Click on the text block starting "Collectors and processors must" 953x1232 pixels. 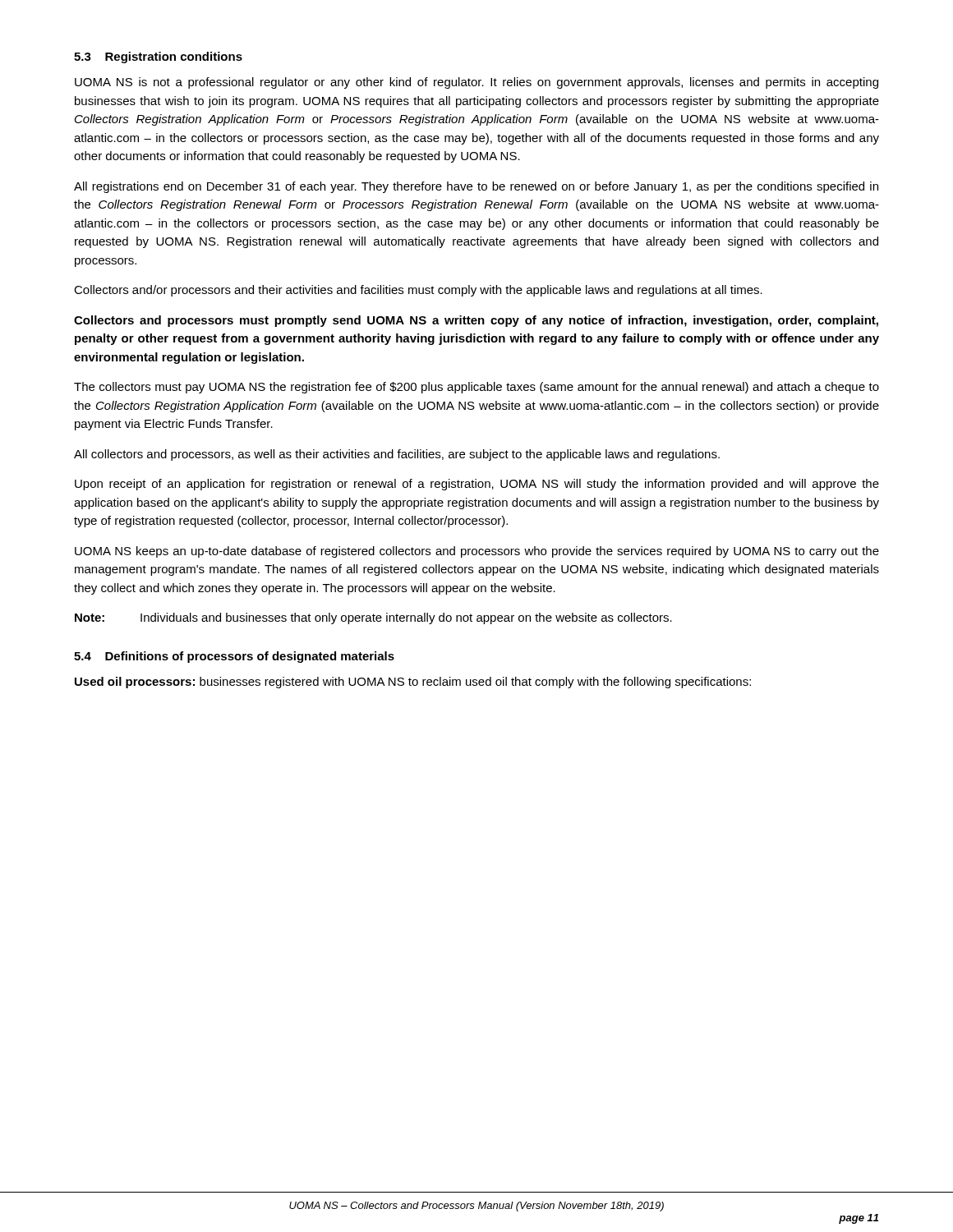476,338
